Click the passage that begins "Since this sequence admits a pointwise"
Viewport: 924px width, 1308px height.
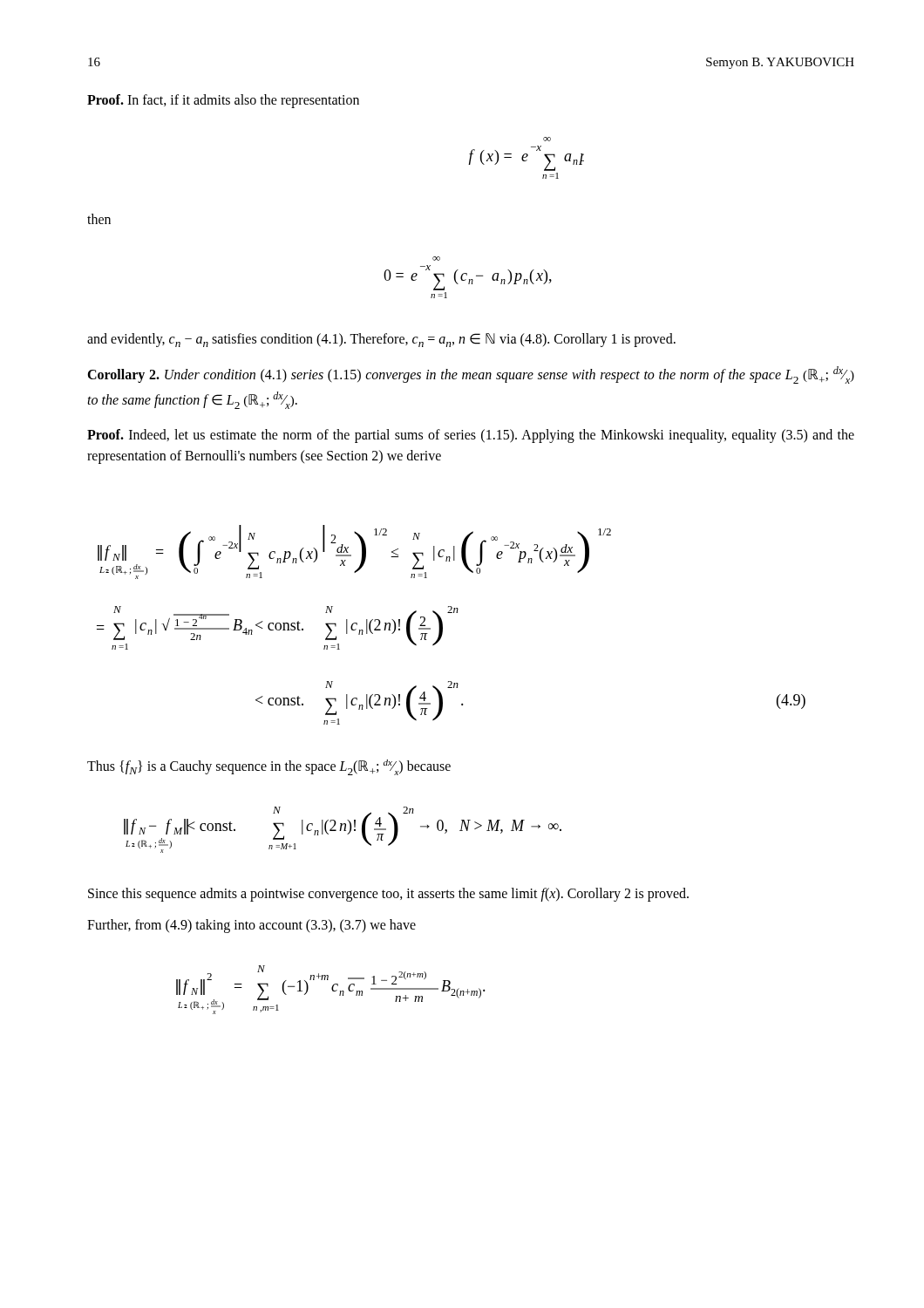388,893
